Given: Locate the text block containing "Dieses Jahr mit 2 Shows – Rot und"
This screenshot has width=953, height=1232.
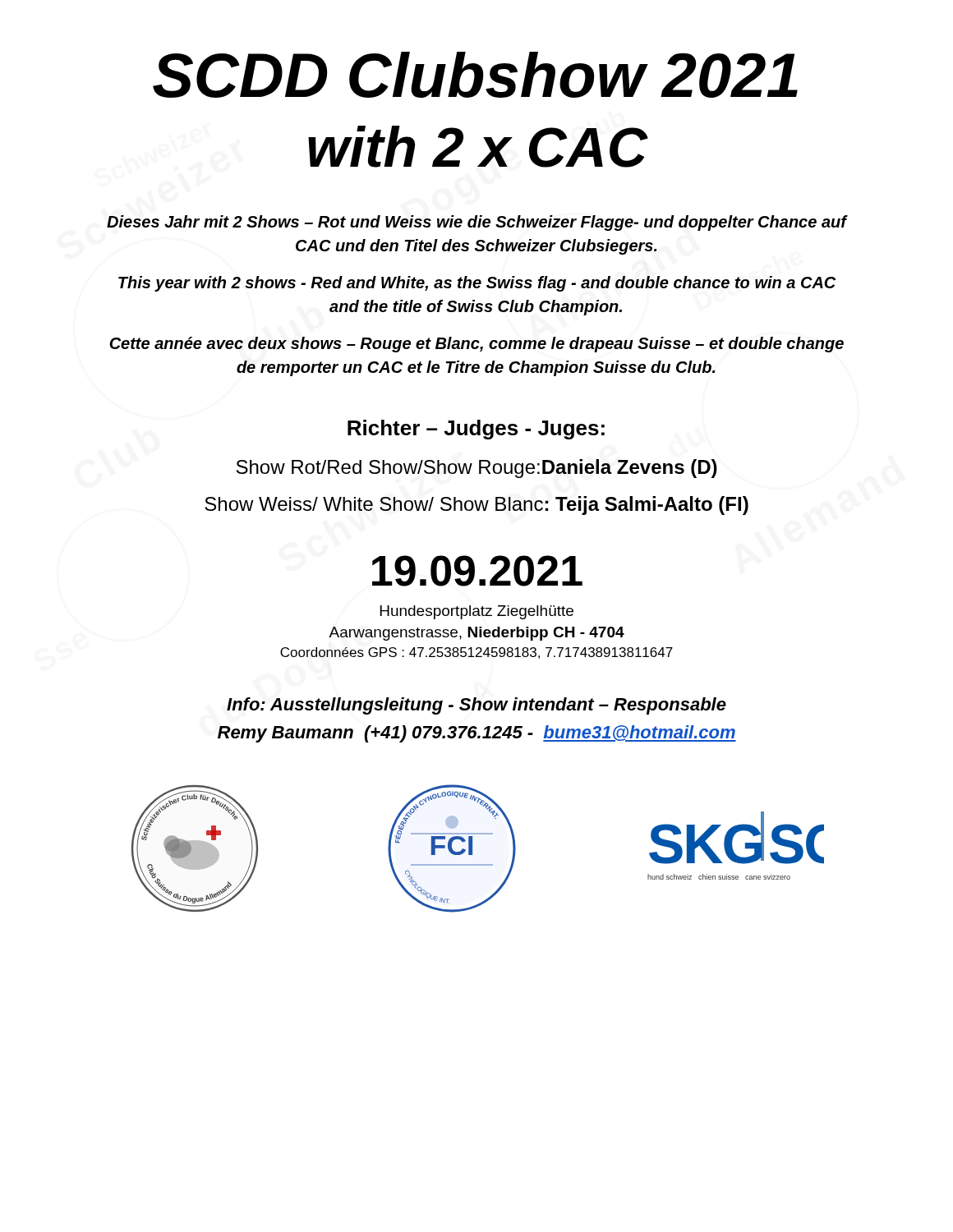Looking at the screenshot, I should tap(476, 295).
